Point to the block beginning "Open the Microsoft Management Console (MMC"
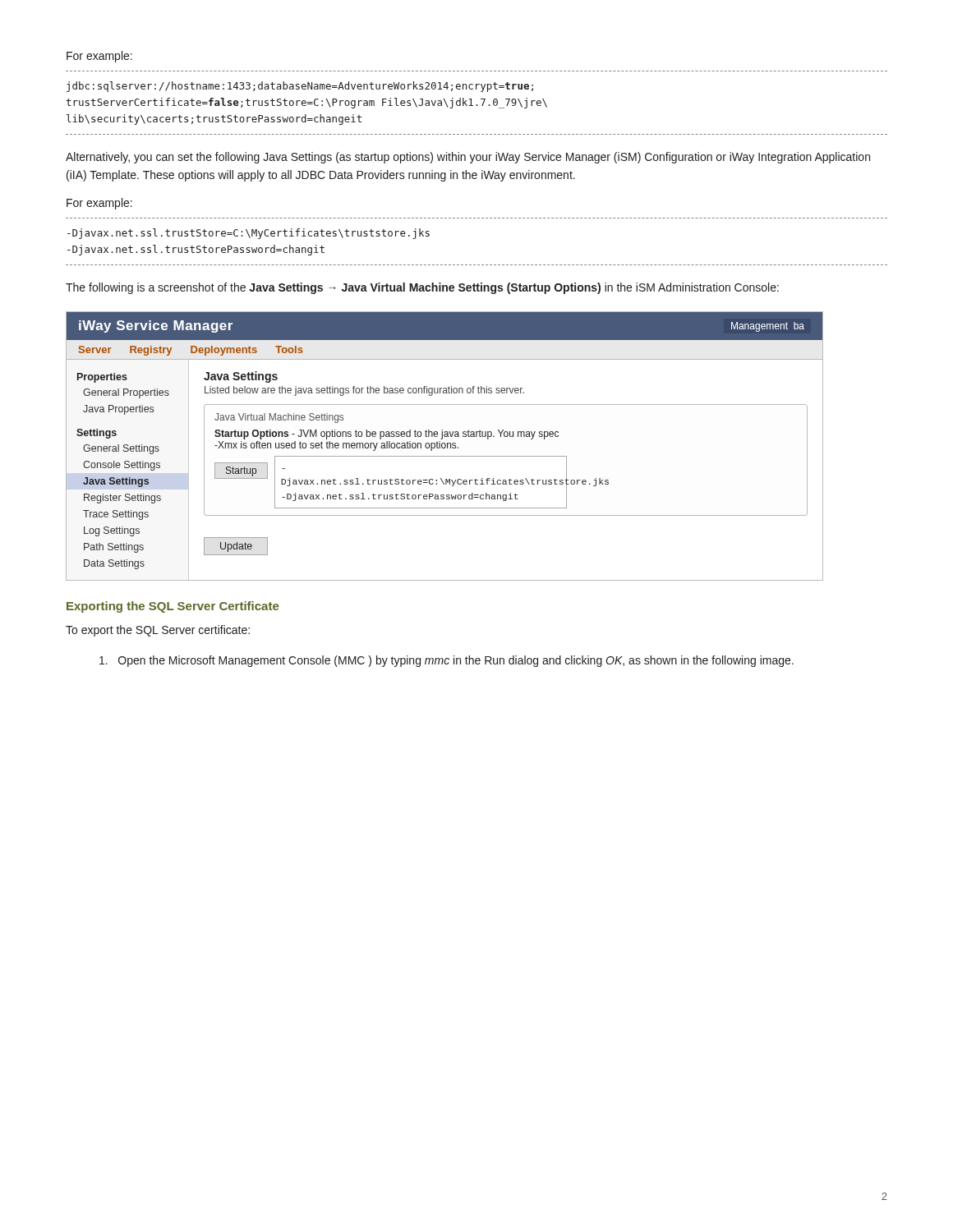This screenshot has width=953, height=1232. coord(446,660)
